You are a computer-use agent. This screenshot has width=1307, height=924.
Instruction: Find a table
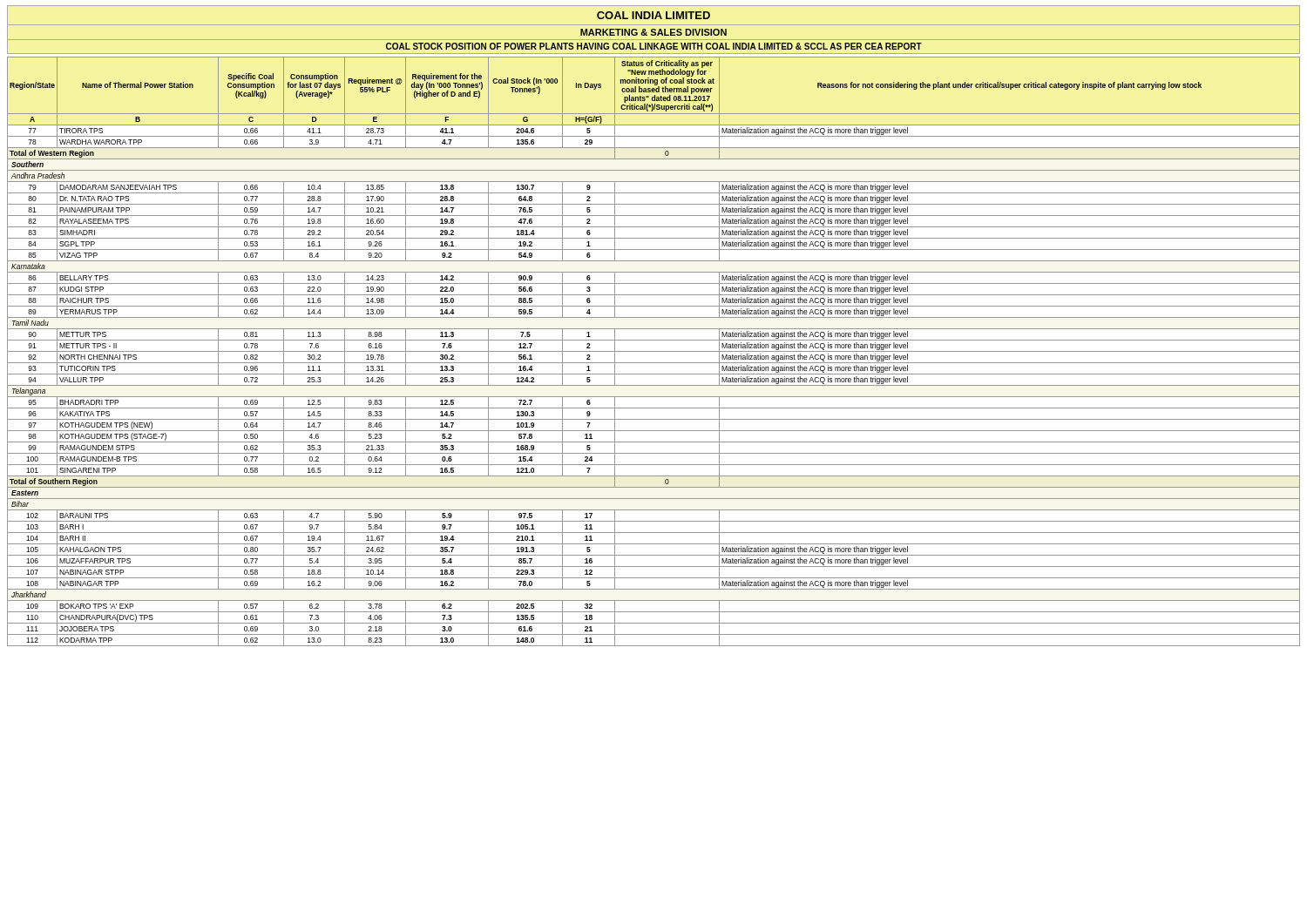coord(654,351)
